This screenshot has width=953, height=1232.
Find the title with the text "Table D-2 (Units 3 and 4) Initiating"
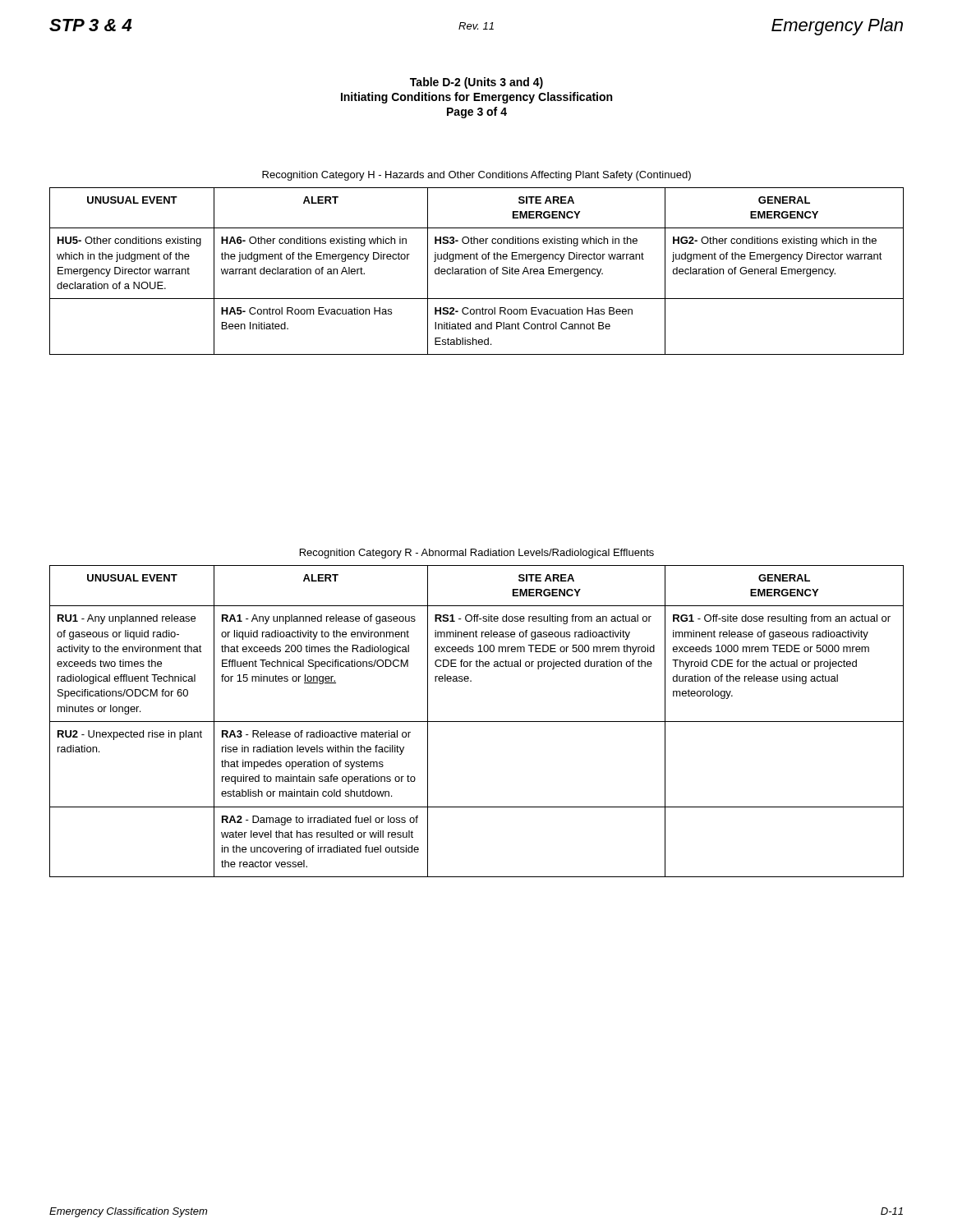[x=476, y=97]
